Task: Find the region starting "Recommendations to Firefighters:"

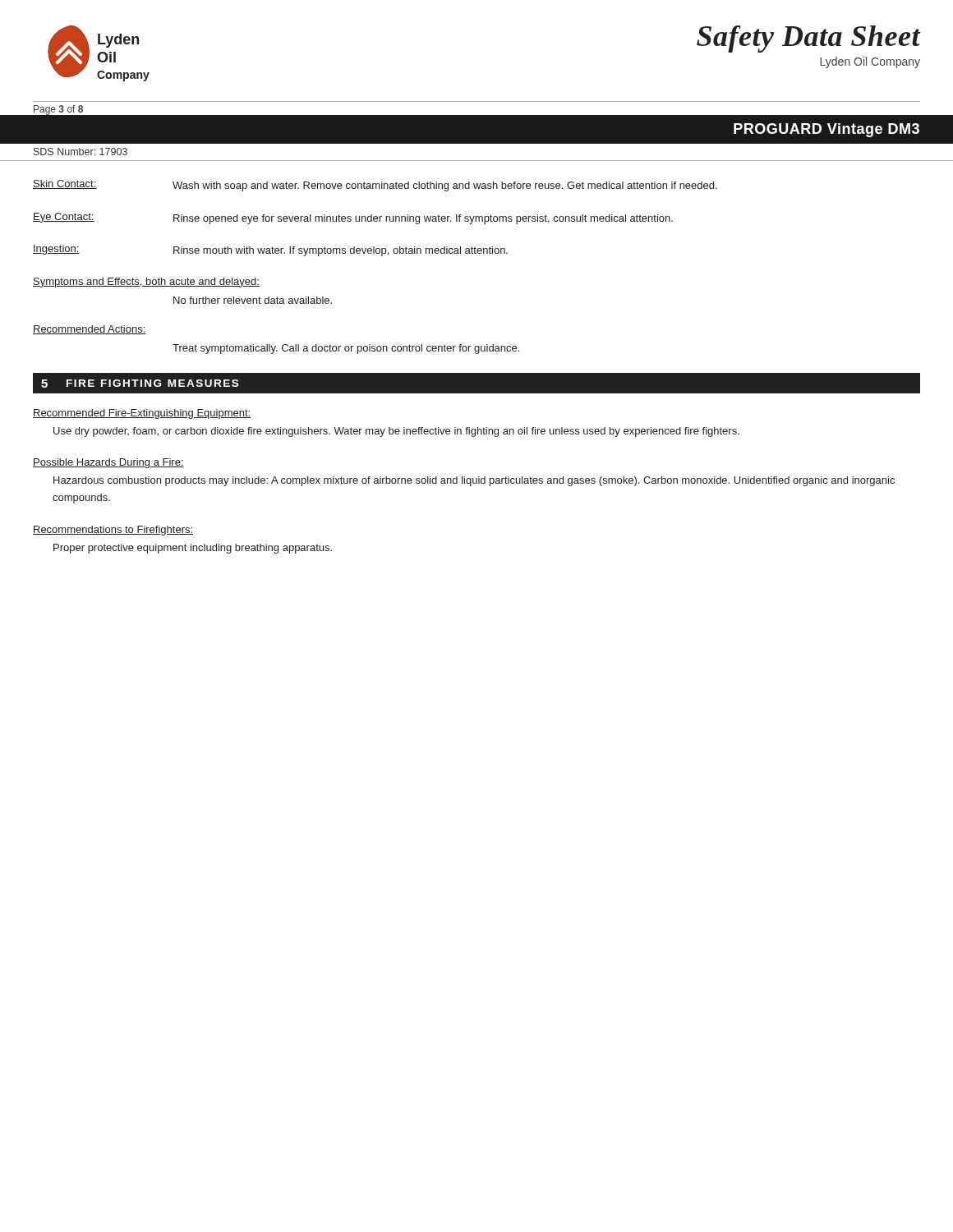Action: pyautogui.click(x=113, y=529)
